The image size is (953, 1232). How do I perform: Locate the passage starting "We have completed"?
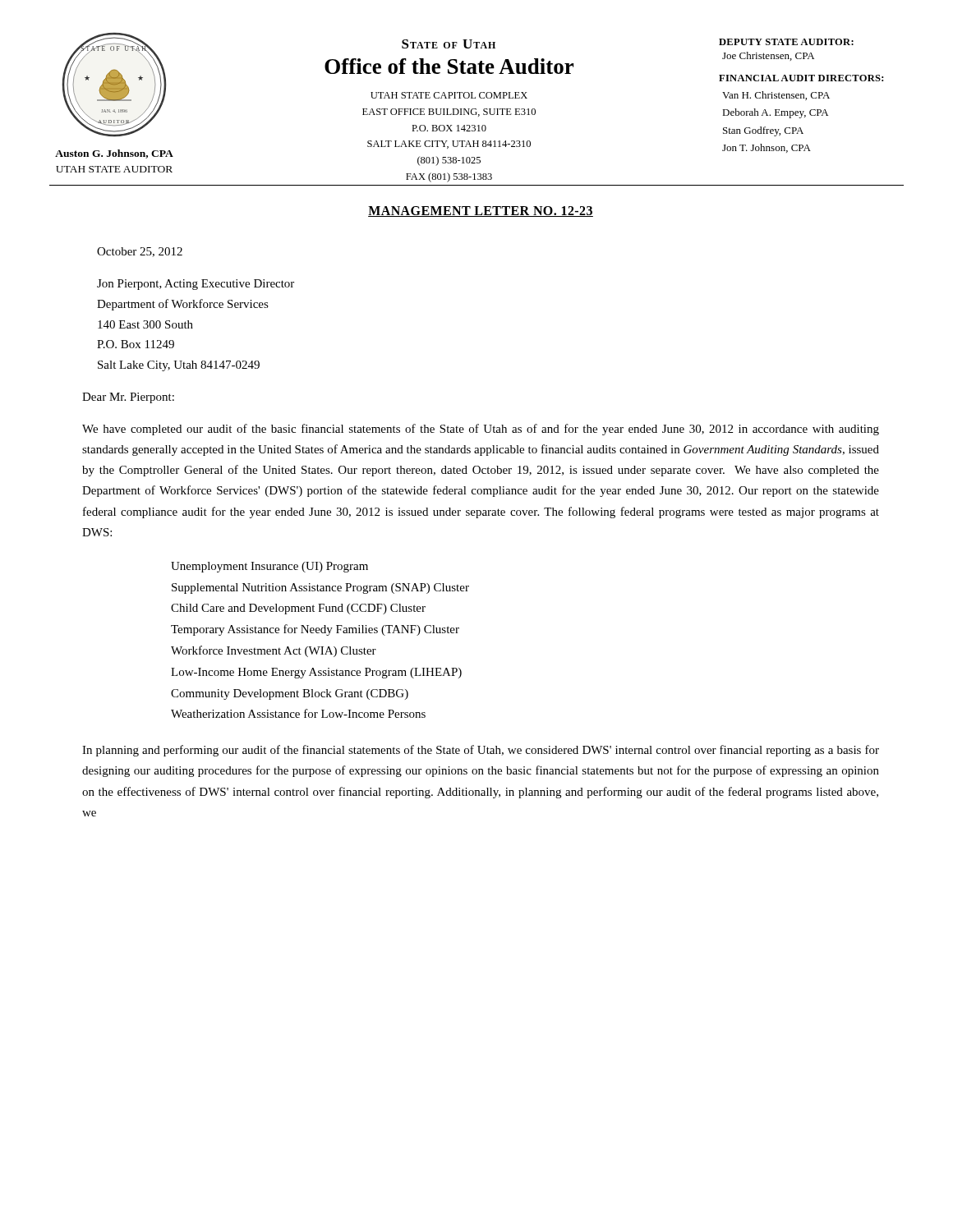[481, 480]
